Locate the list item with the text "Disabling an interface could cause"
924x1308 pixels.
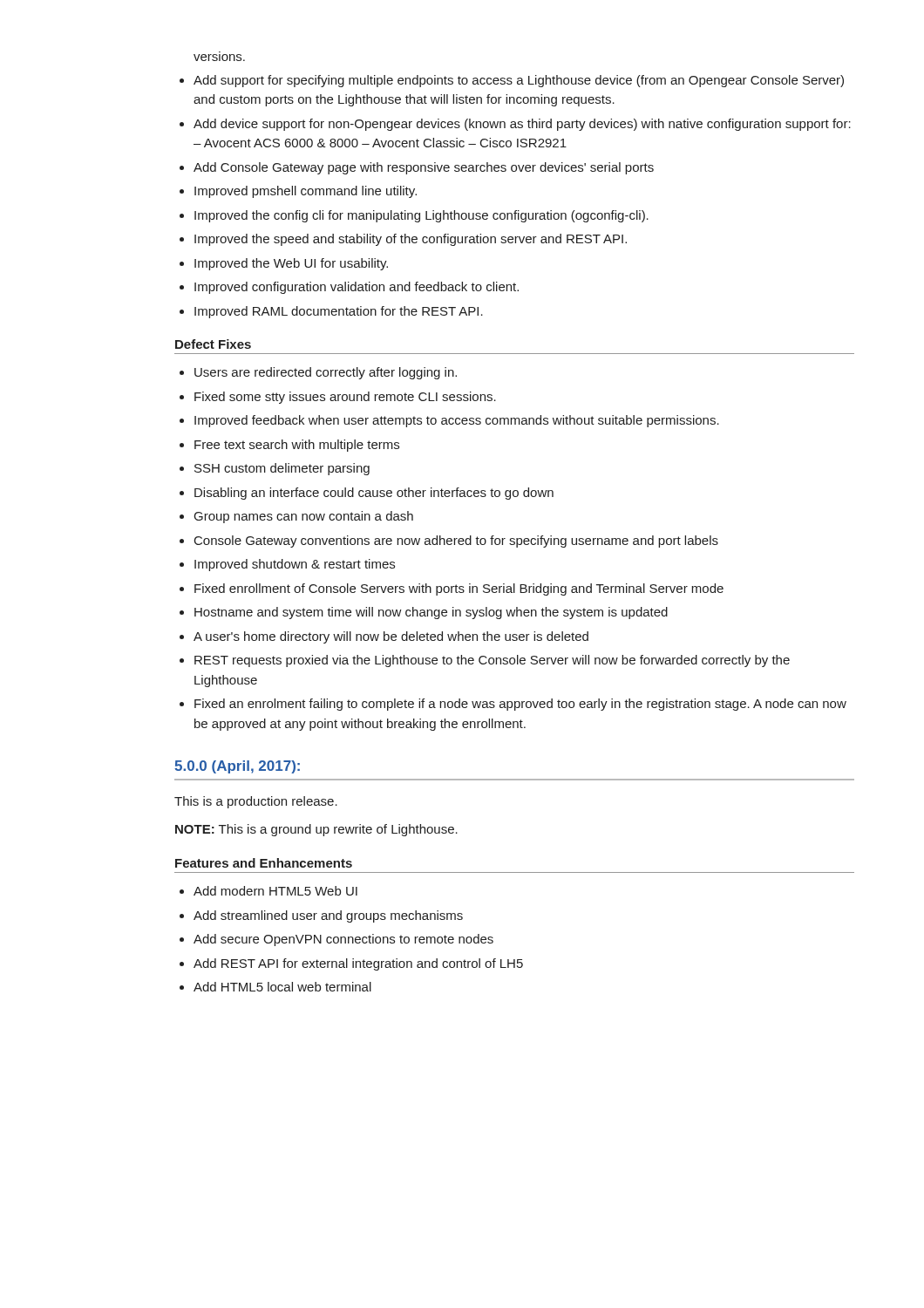pyautogui.click(x=524, y=492)
